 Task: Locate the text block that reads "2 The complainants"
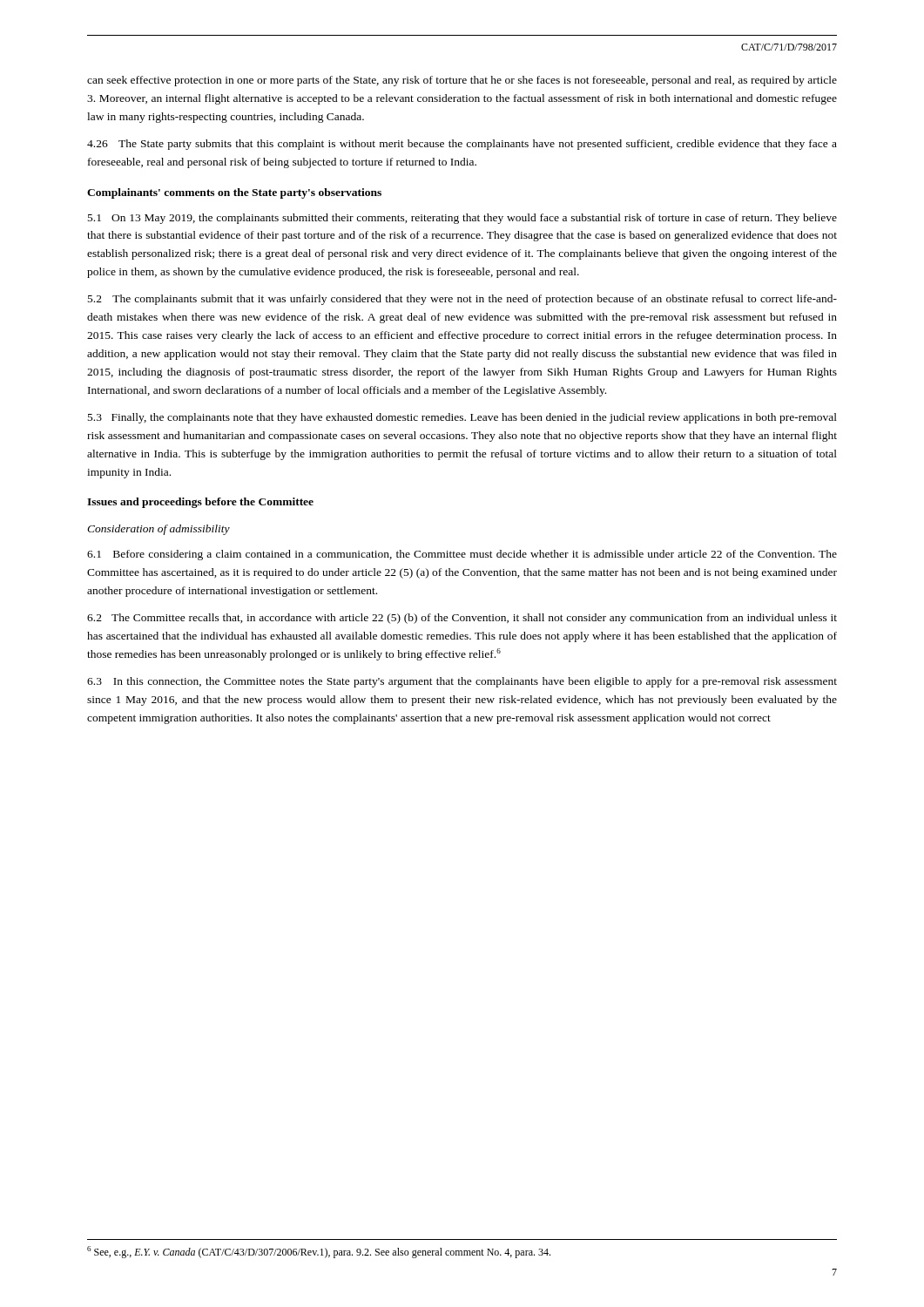(x=462, y=345)
